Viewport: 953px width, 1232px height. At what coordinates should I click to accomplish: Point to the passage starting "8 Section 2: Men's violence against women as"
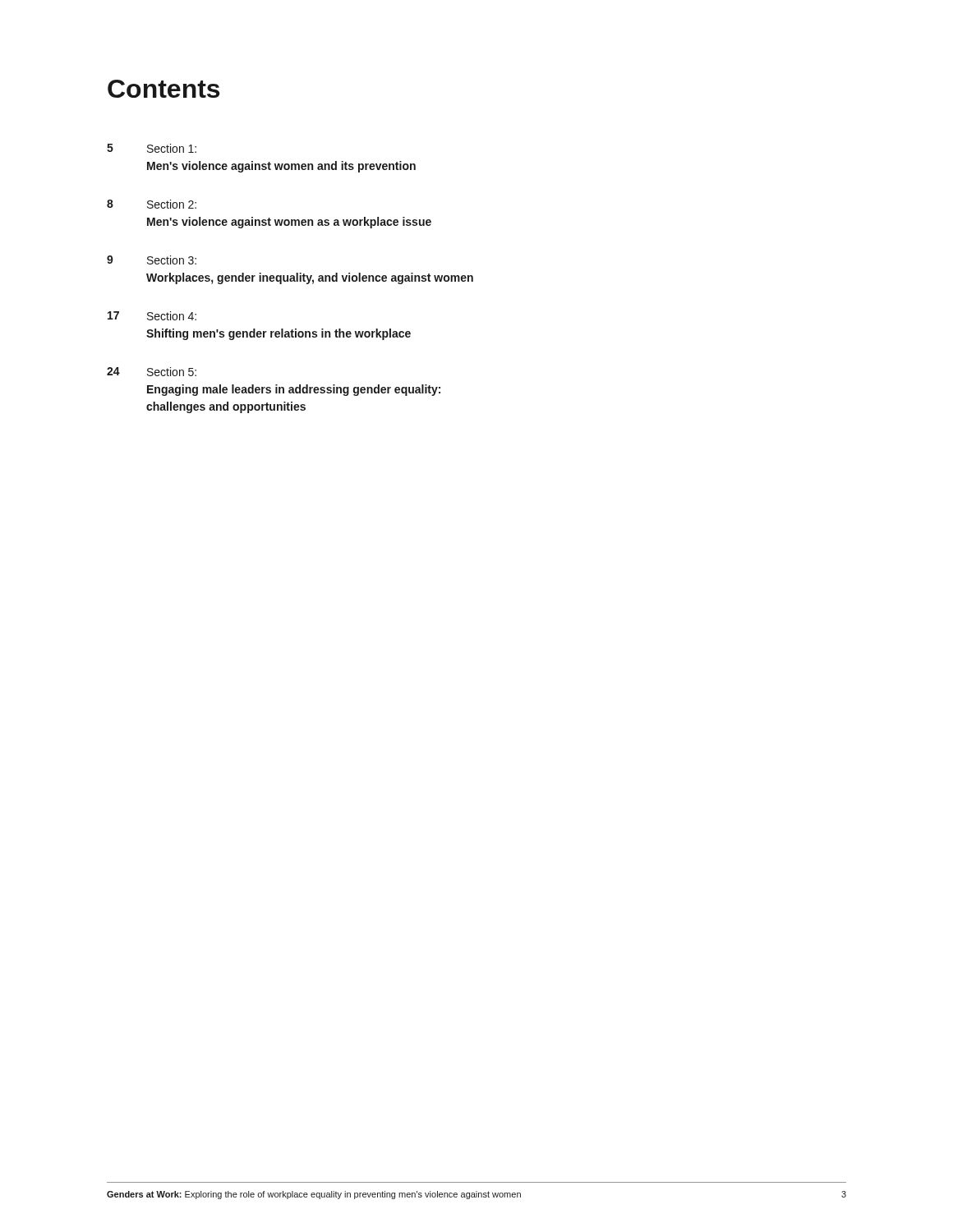[x=269, y=214]
